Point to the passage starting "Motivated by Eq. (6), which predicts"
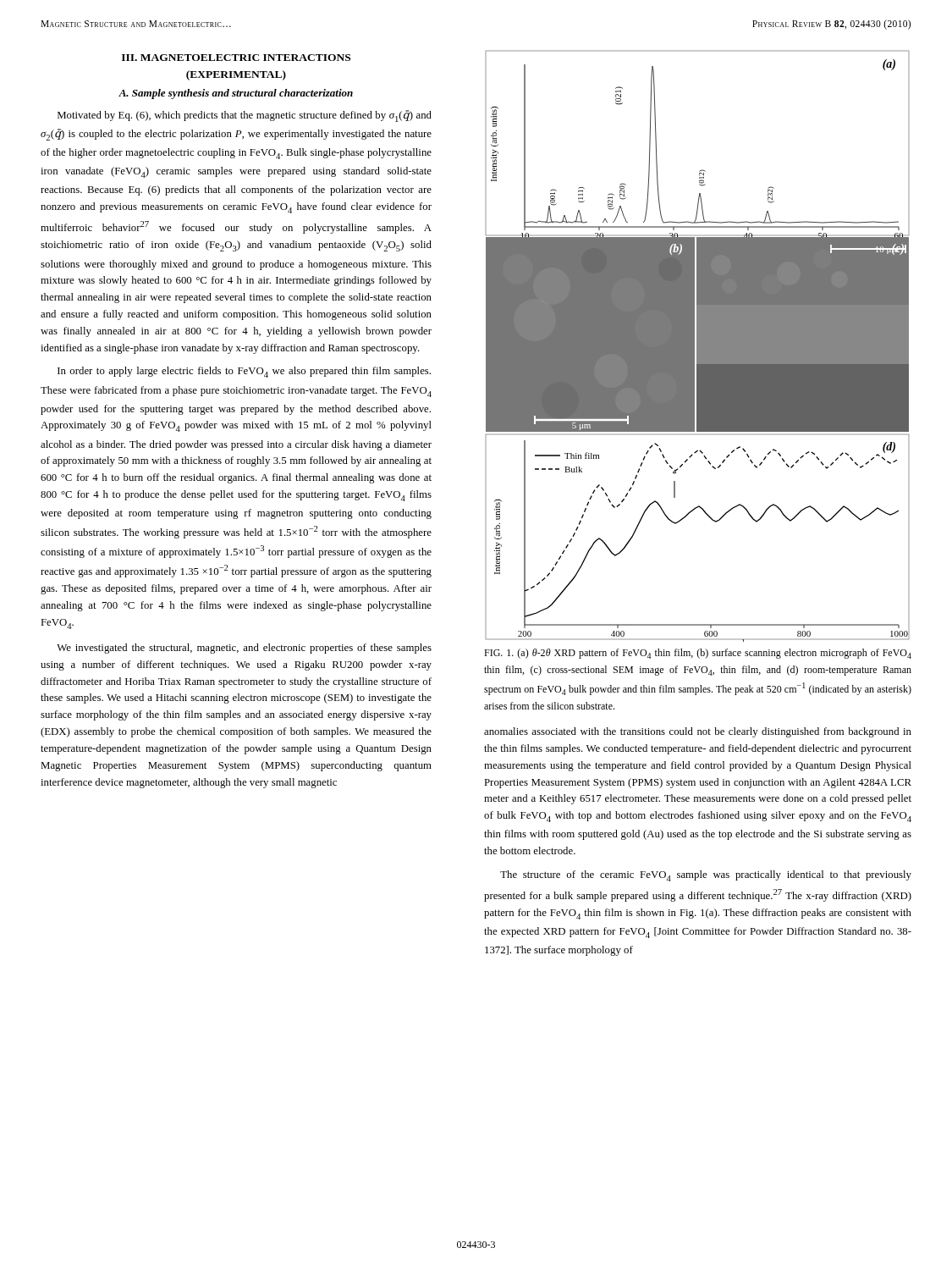This screenshot has width=952, height=1270. (236, 449)
